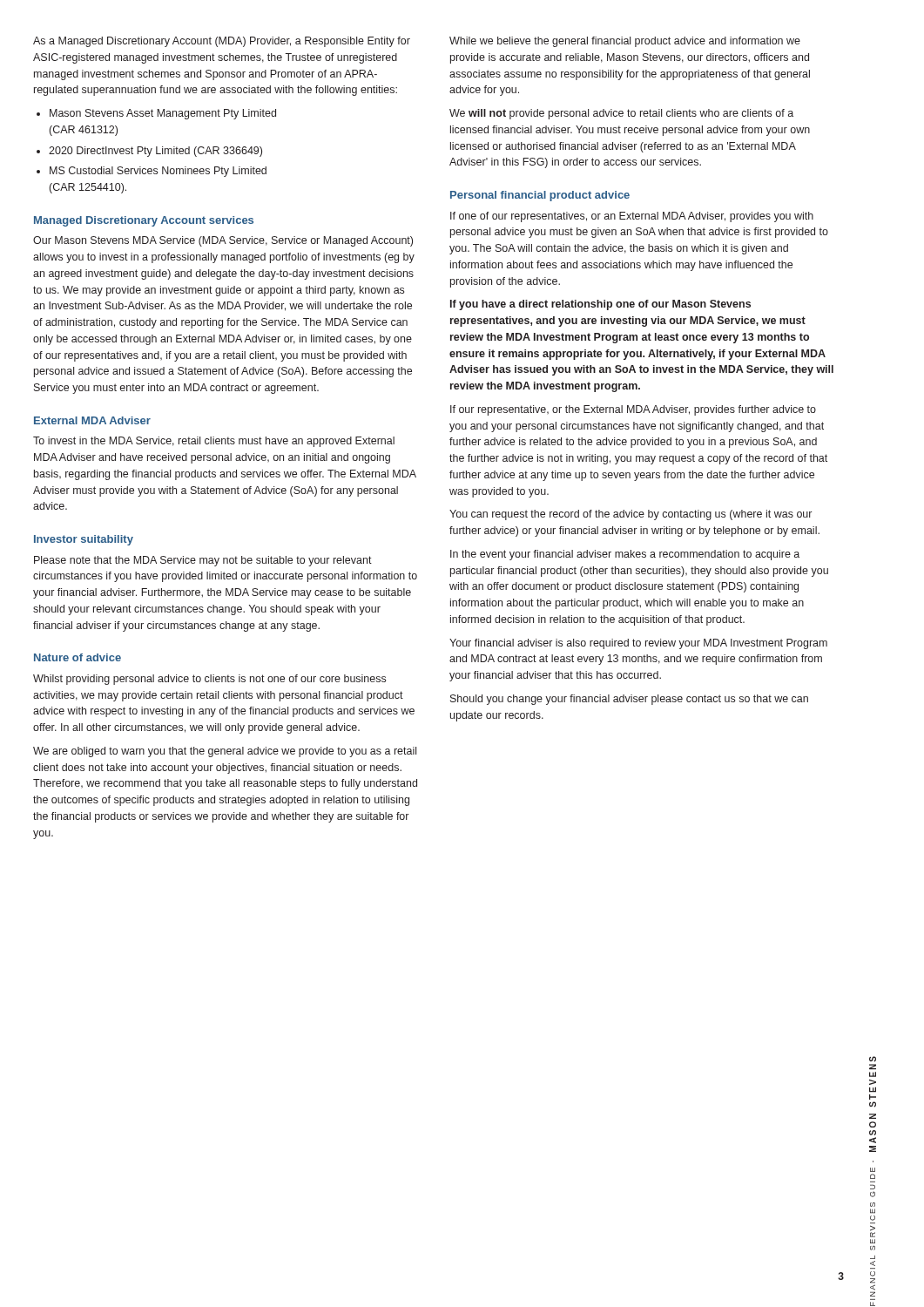Point to the passage starting "Investor suitability"
924x1307 pixels.
point(83,539)
